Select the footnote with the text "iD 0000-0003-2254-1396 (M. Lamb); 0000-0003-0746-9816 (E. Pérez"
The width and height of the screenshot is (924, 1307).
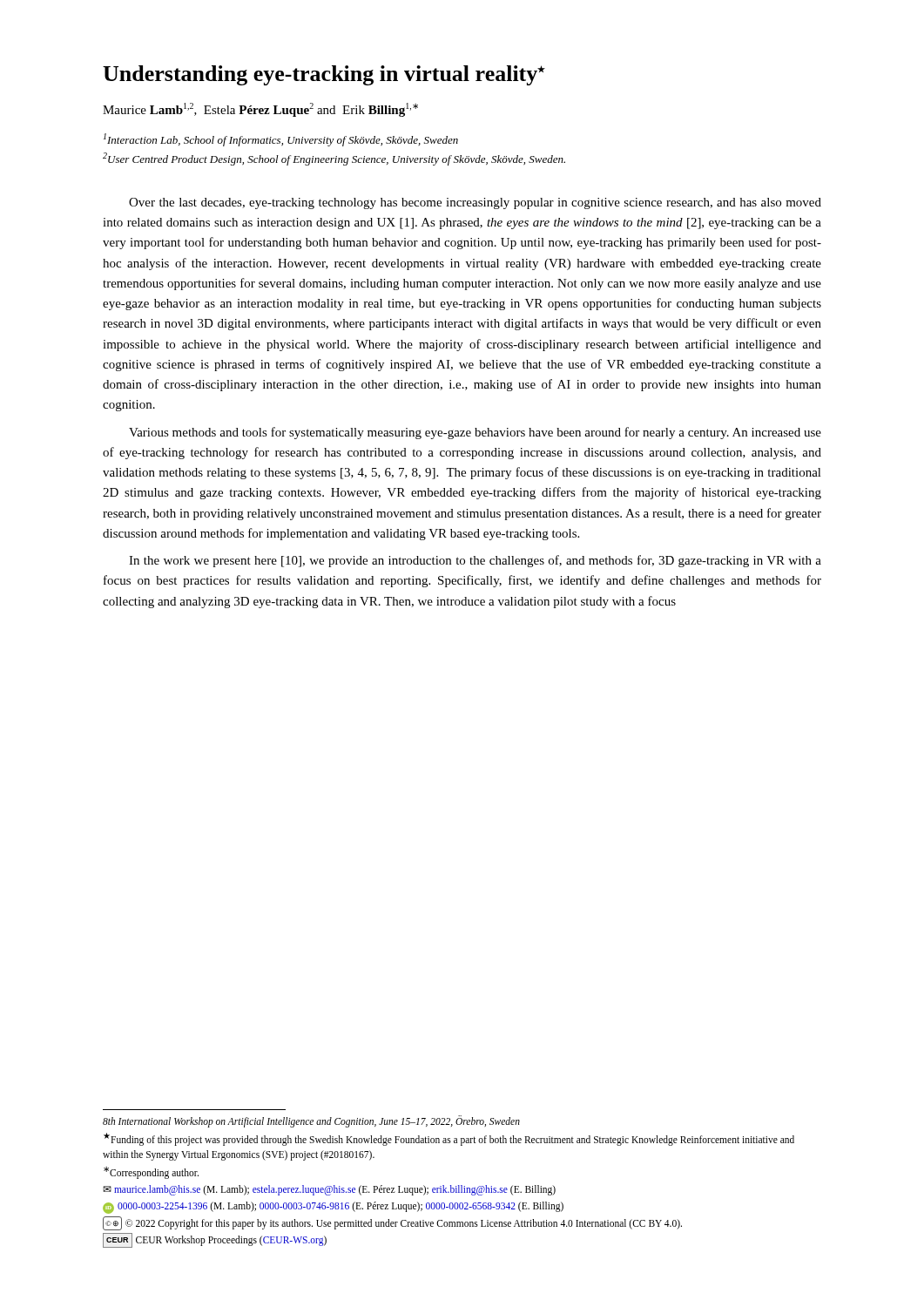pyautogui.click(x=333, y=1208)
